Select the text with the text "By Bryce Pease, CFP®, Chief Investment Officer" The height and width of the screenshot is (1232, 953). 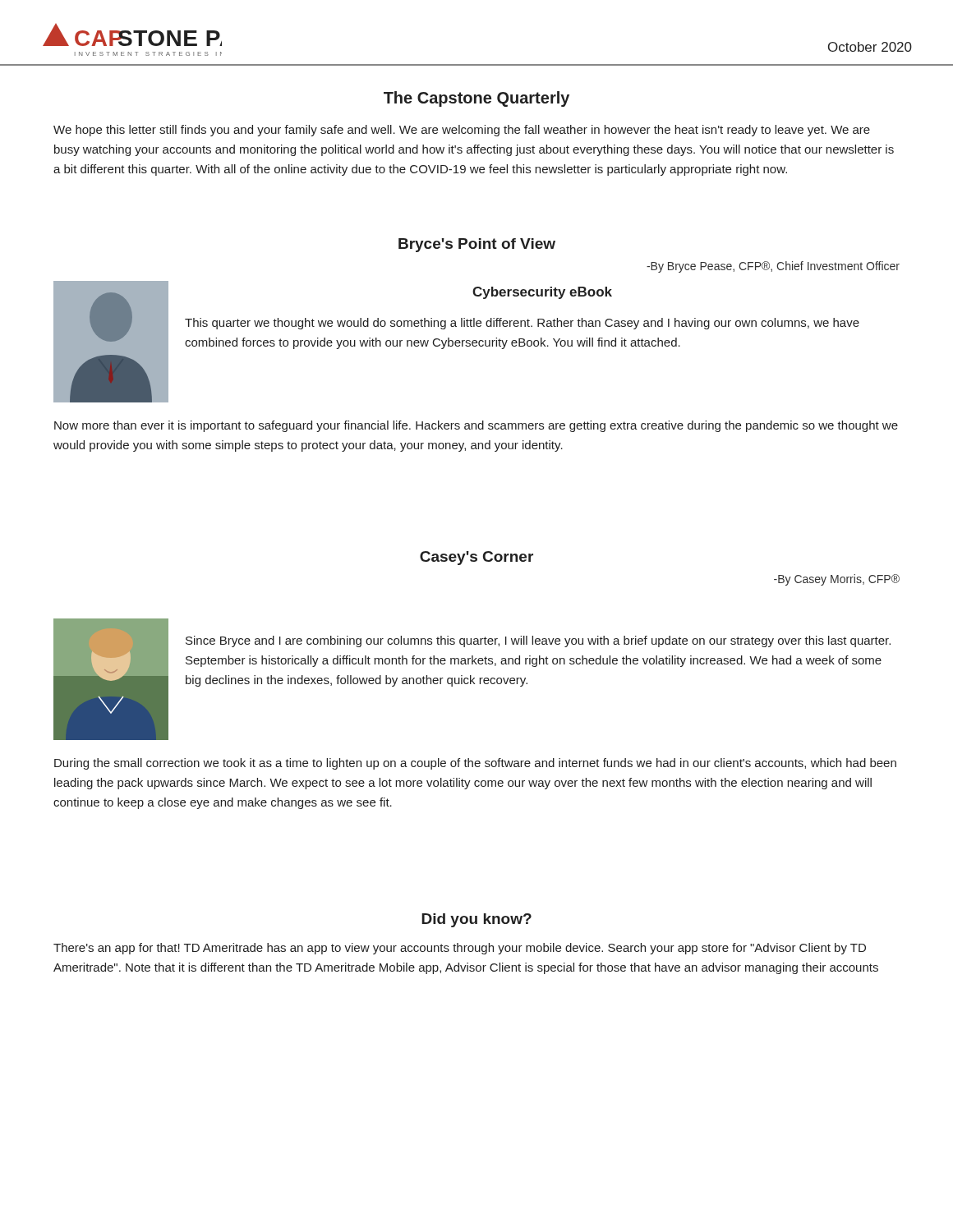point(773,267)
